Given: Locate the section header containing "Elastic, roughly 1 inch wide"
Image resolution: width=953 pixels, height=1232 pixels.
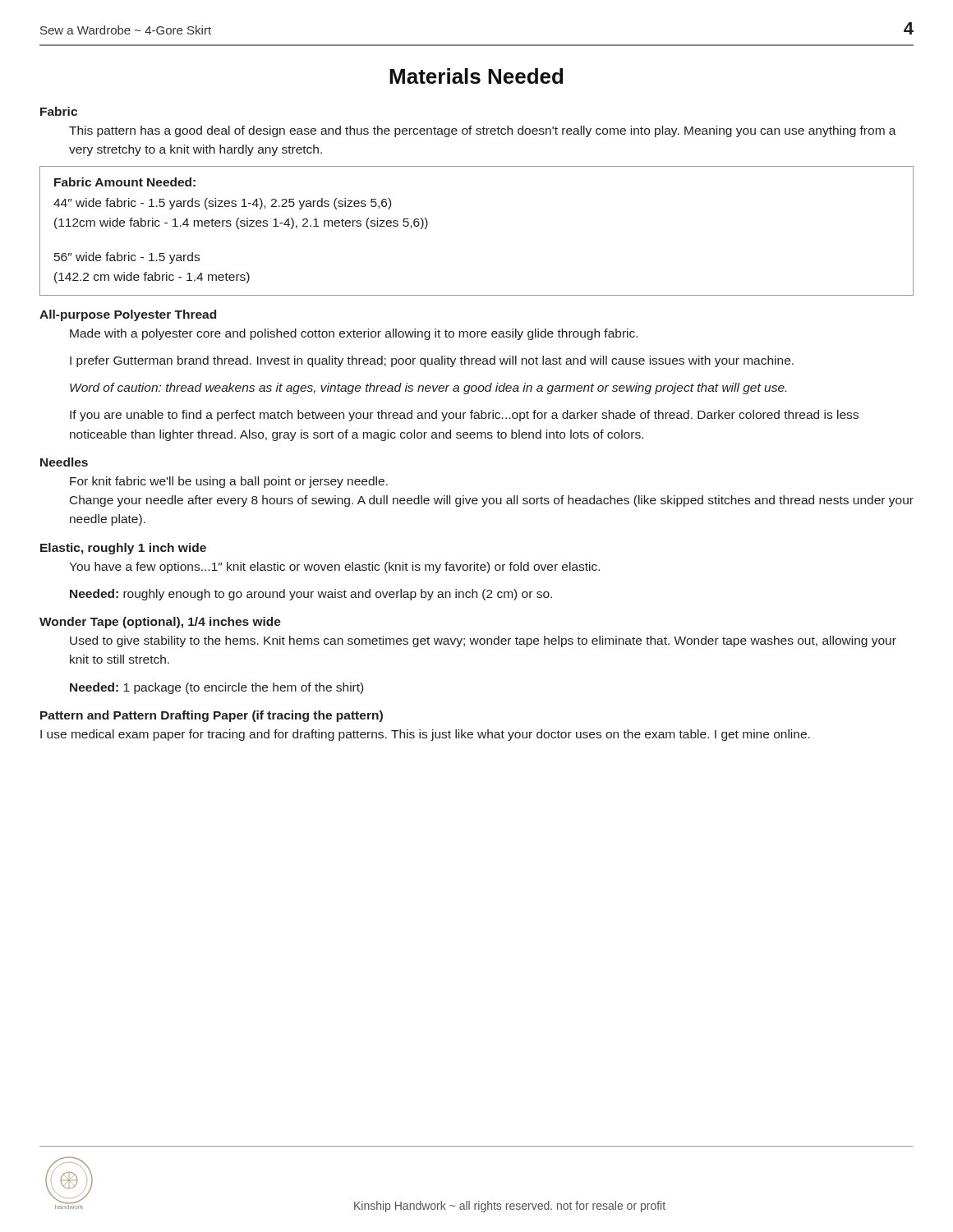Looking at the screenshot, I should [123, 547].
